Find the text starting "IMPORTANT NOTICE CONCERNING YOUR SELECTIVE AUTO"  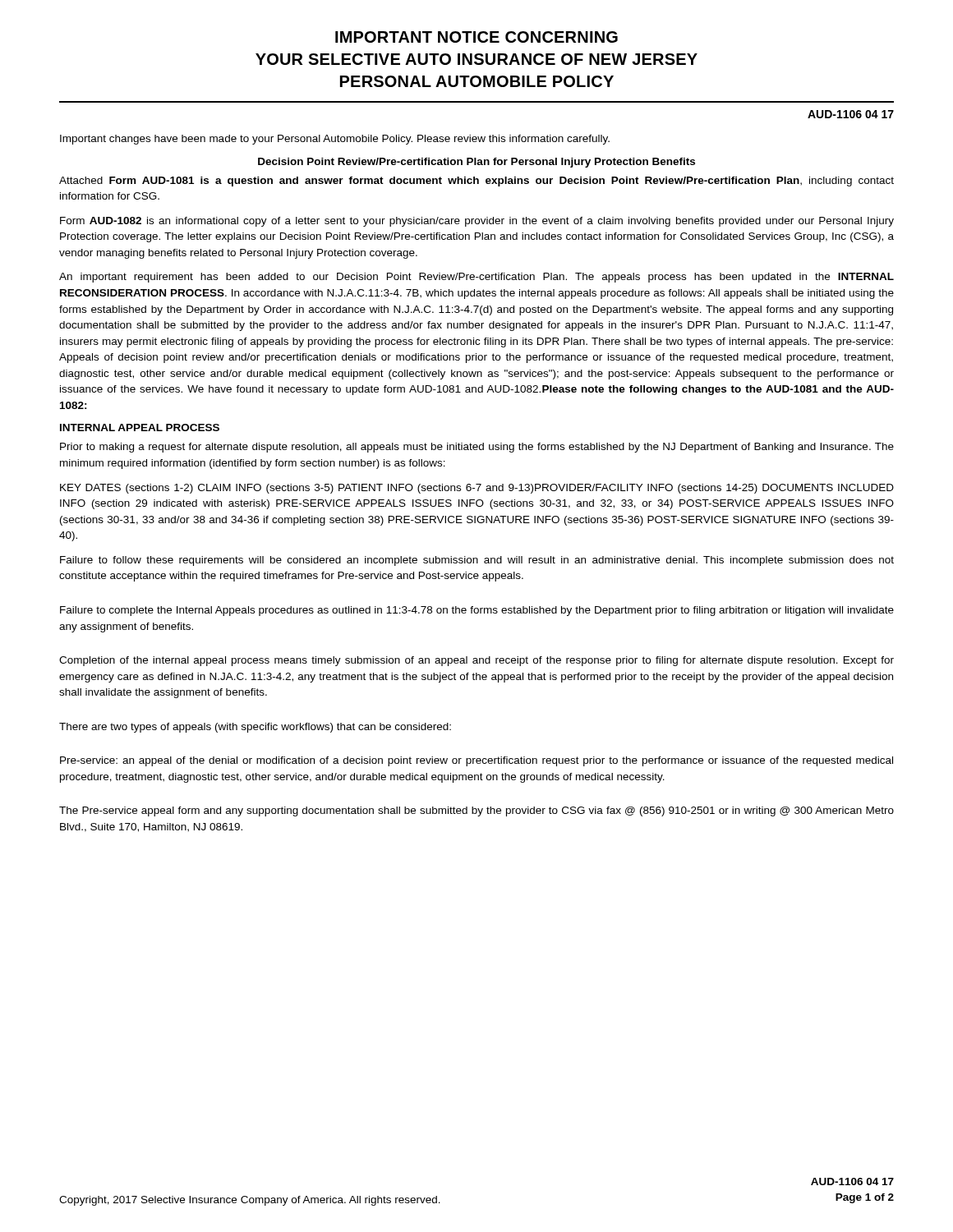point(476,60)
